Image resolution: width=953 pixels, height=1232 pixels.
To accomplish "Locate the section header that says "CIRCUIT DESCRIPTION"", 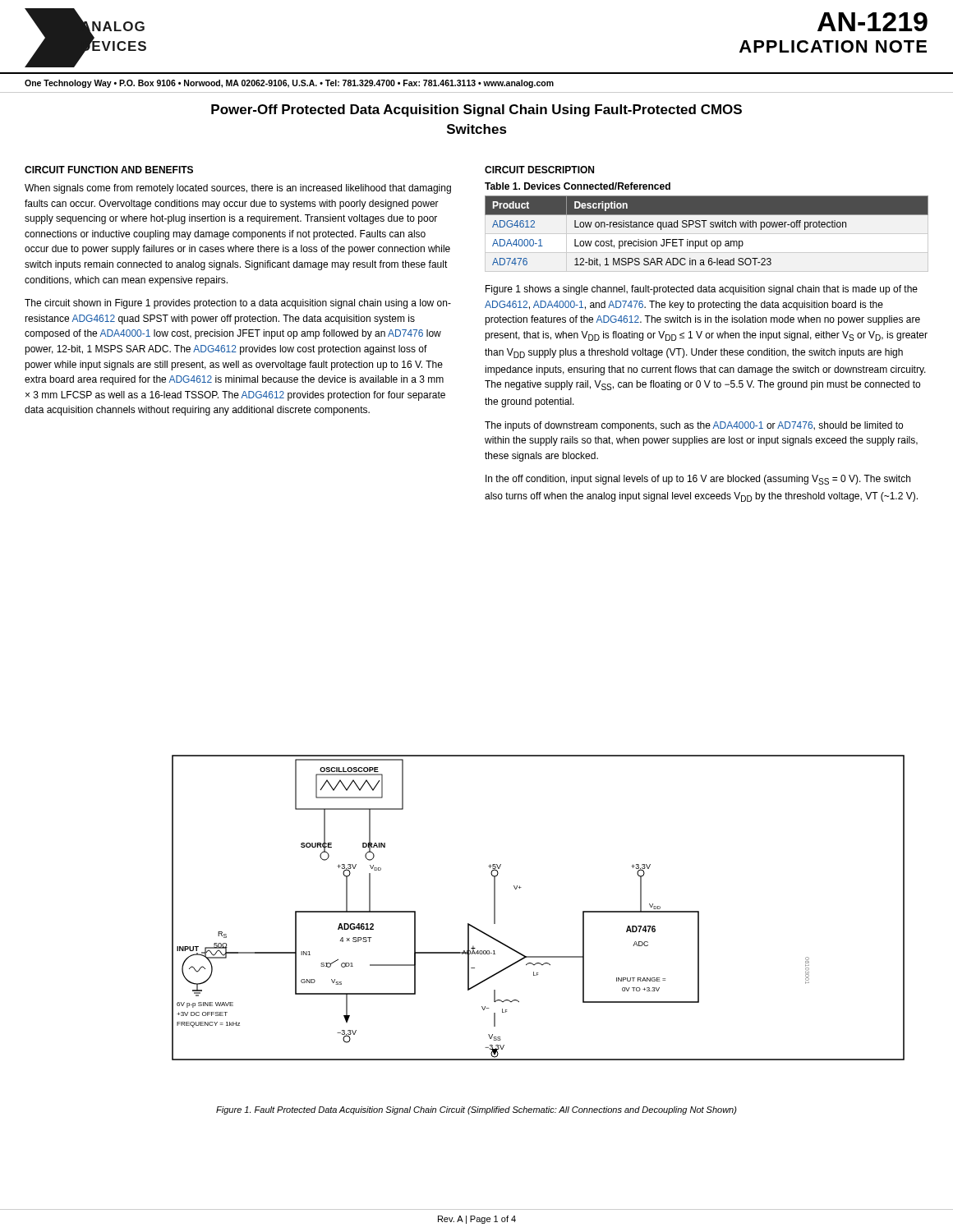I will [x=540, y=170].
